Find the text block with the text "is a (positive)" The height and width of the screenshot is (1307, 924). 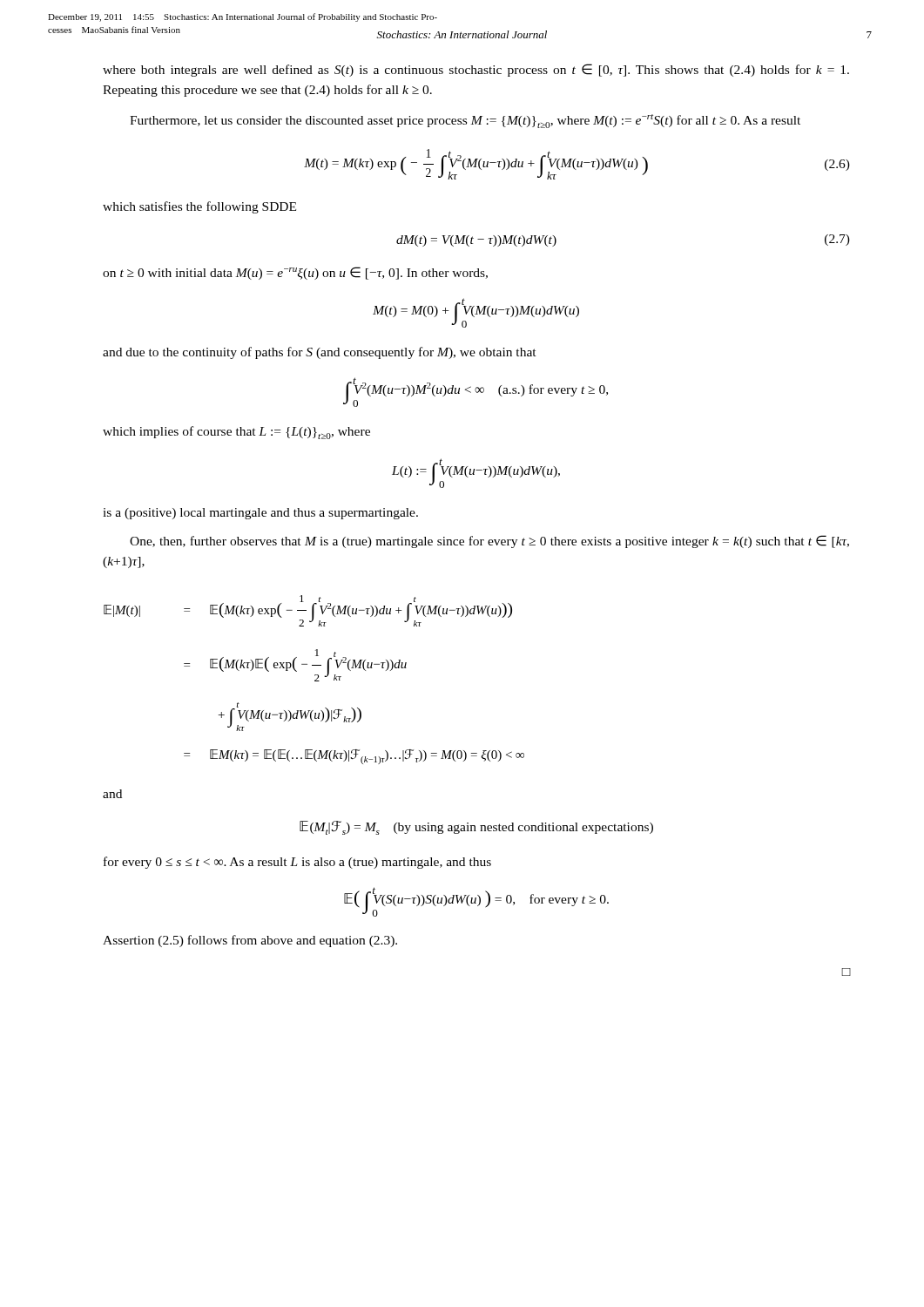(x=261, y=512)
